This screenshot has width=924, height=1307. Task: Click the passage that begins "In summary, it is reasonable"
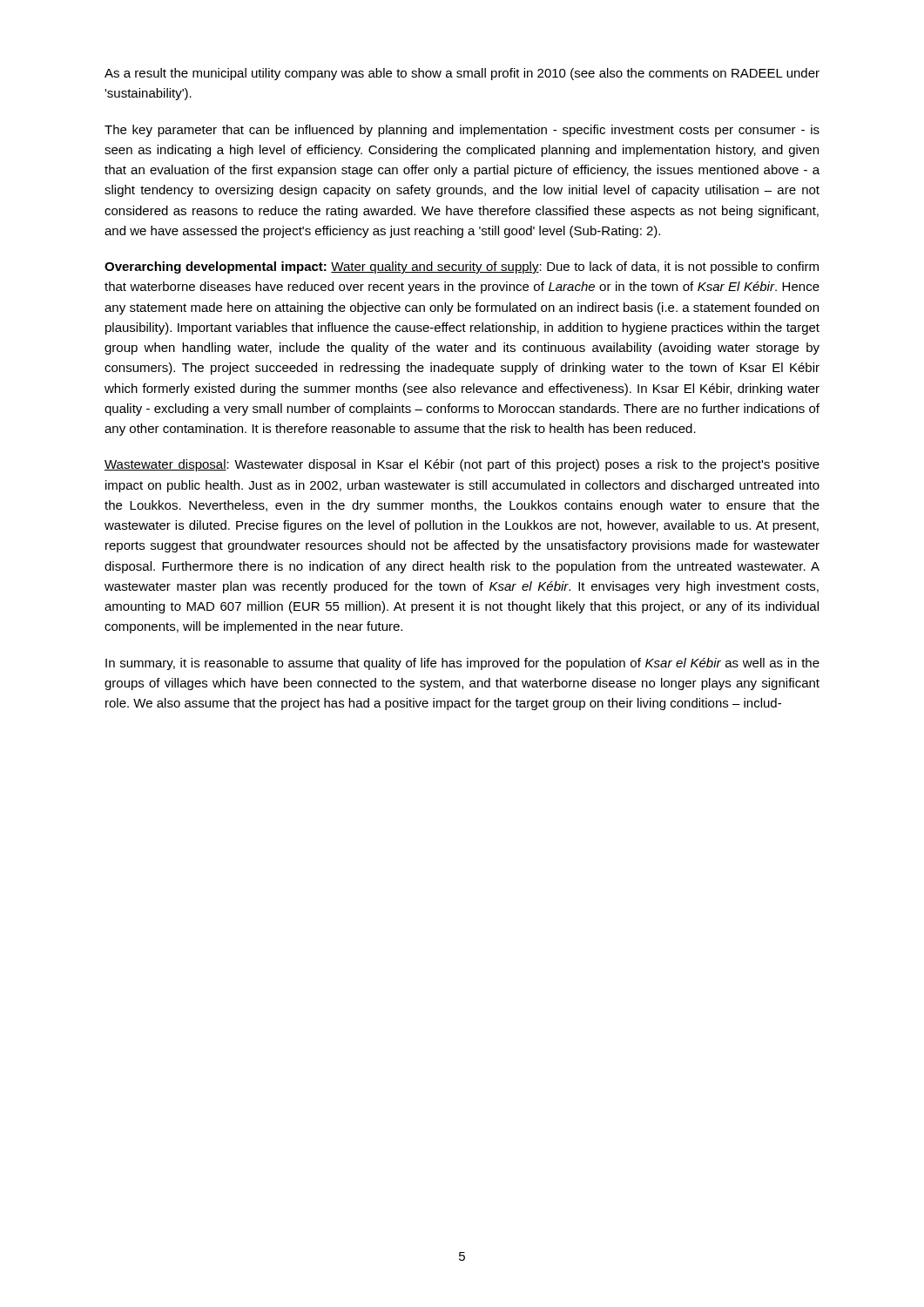tap(462, 682)
